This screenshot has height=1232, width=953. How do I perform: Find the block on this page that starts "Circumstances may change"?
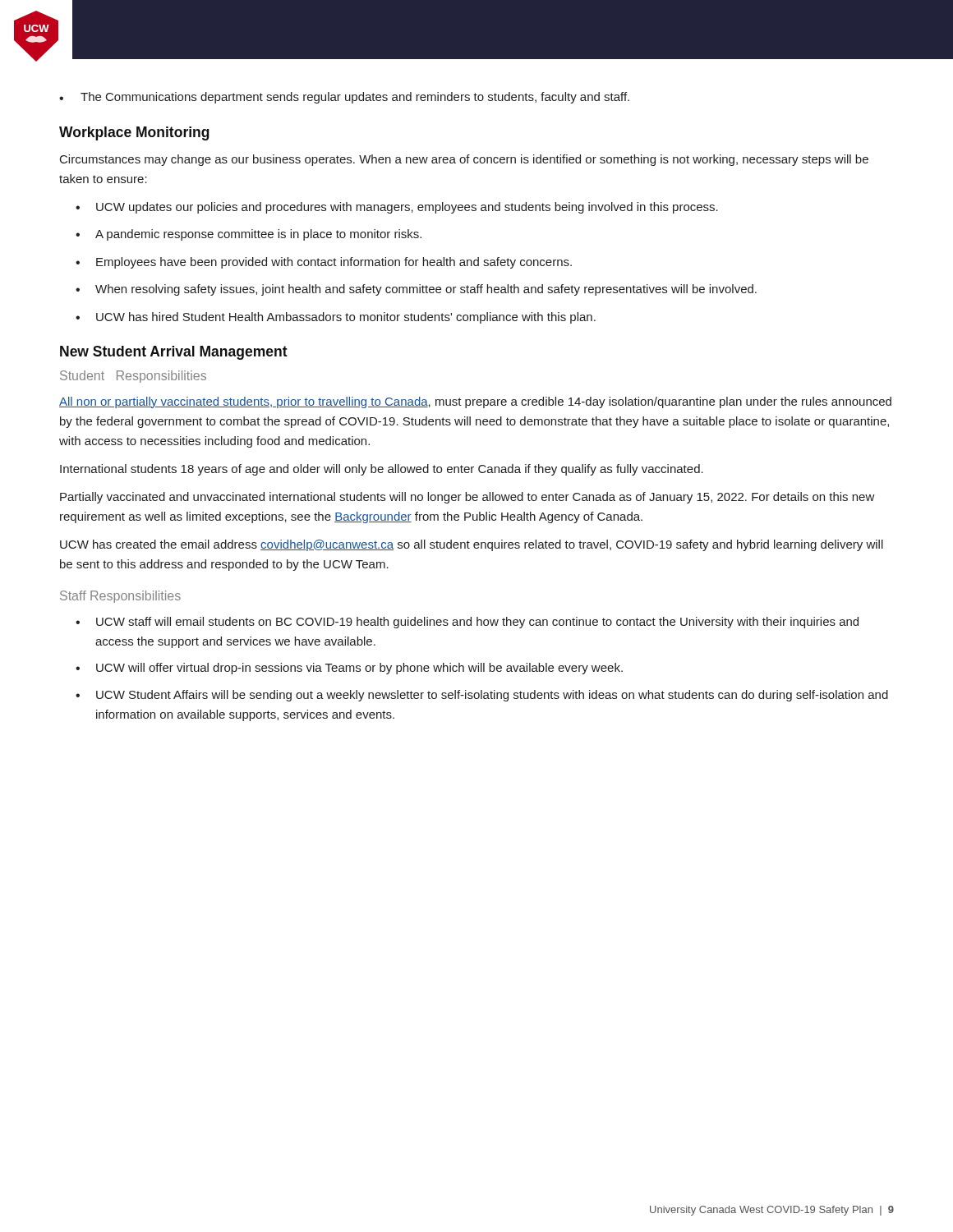(x=464, y=168)
